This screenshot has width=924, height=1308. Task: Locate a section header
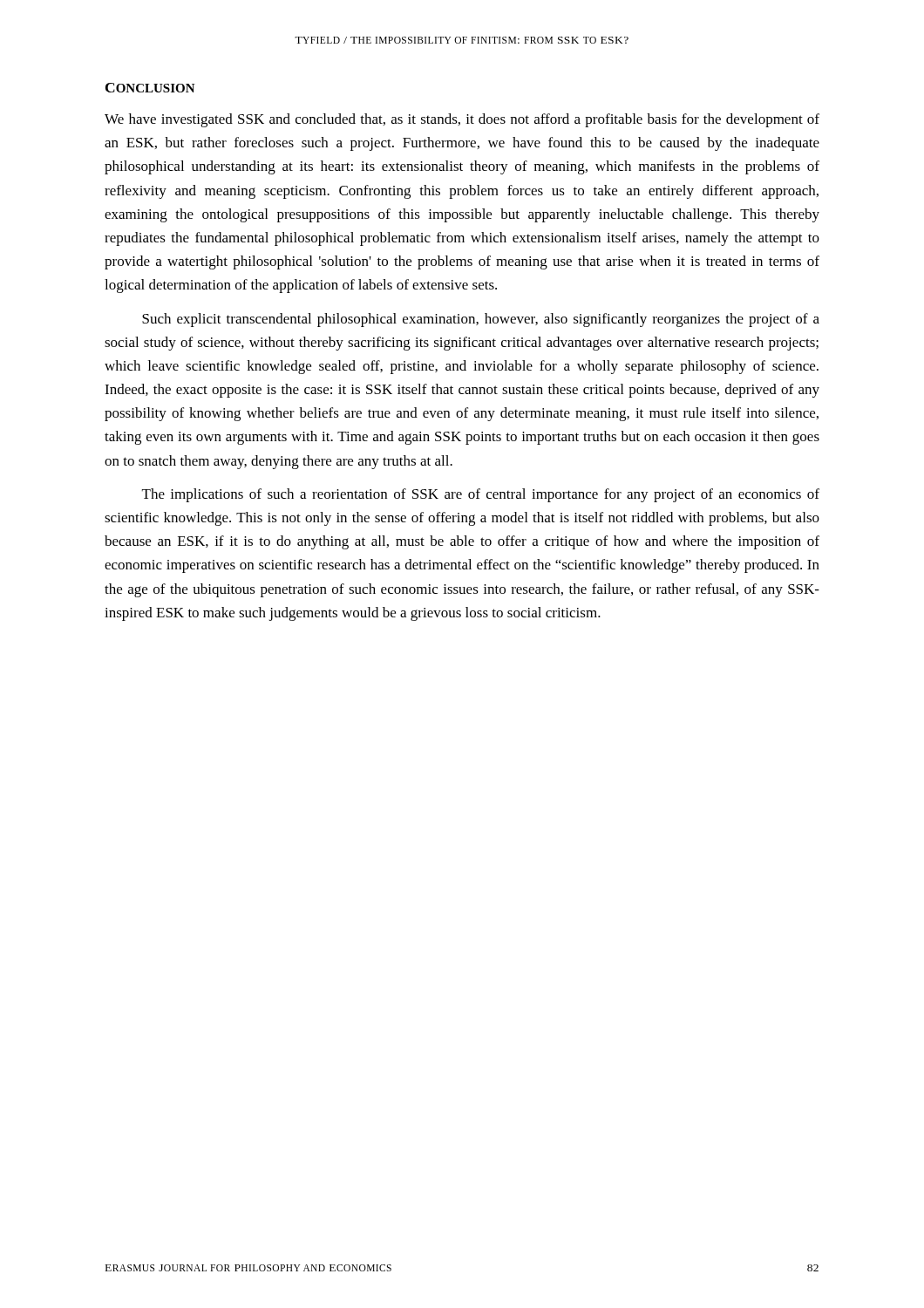[x=150, y=87]
